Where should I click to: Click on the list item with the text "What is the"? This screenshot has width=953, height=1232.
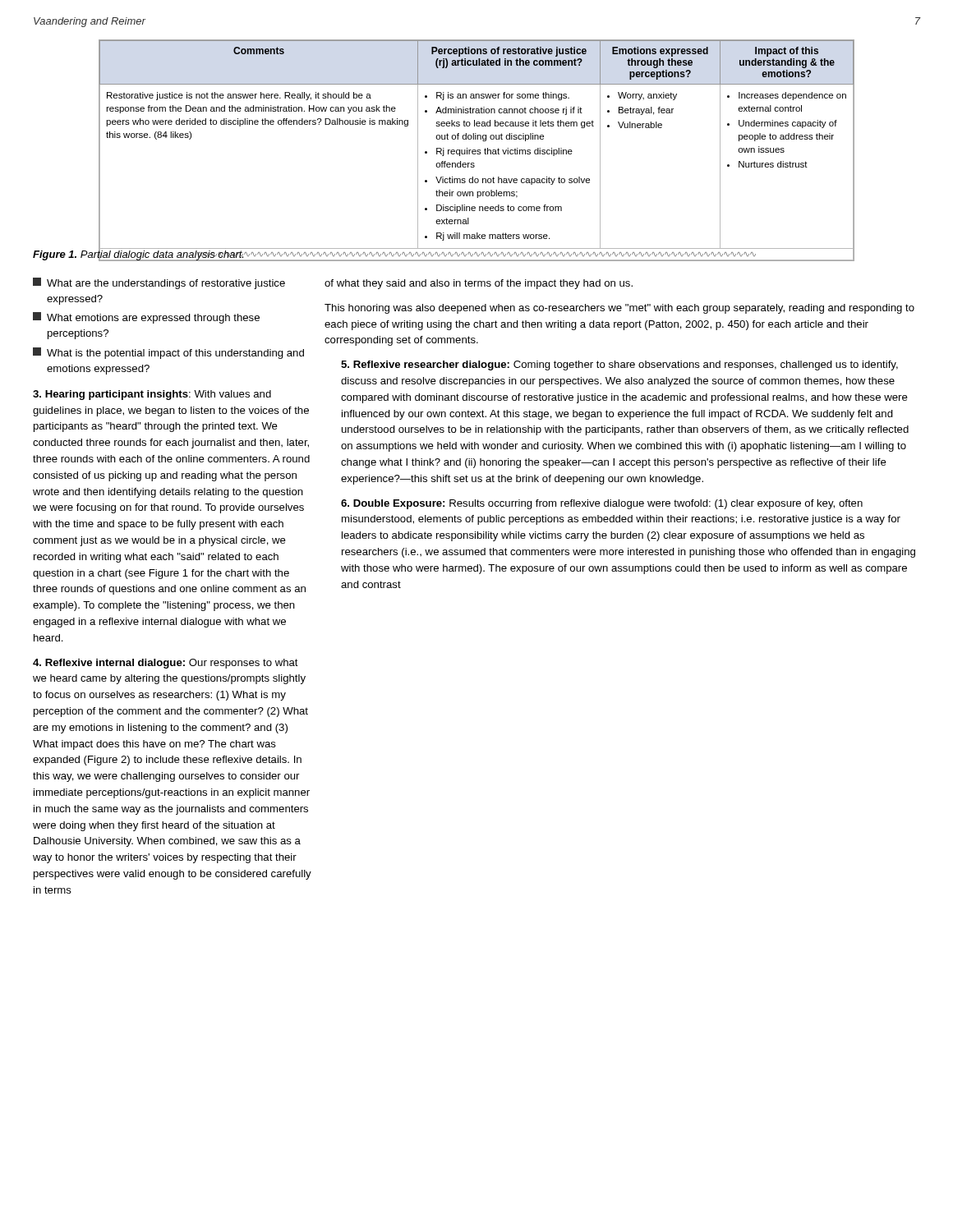point(173,360)
